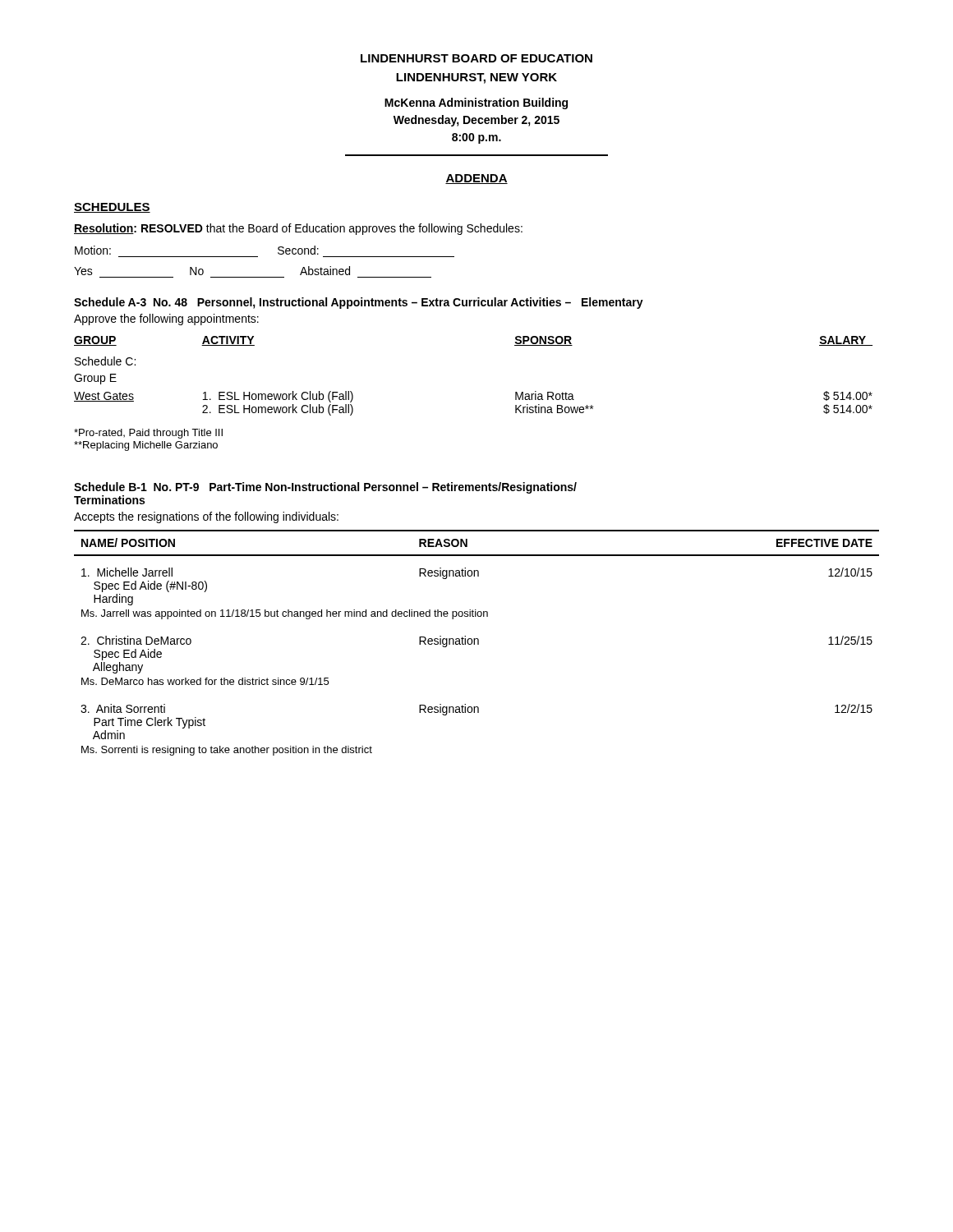953x1232 pixels.
Task: Select the text starting "Schedule B-1 No. PT-9 Part-Time Non-Instructional"
Action: 325,494
